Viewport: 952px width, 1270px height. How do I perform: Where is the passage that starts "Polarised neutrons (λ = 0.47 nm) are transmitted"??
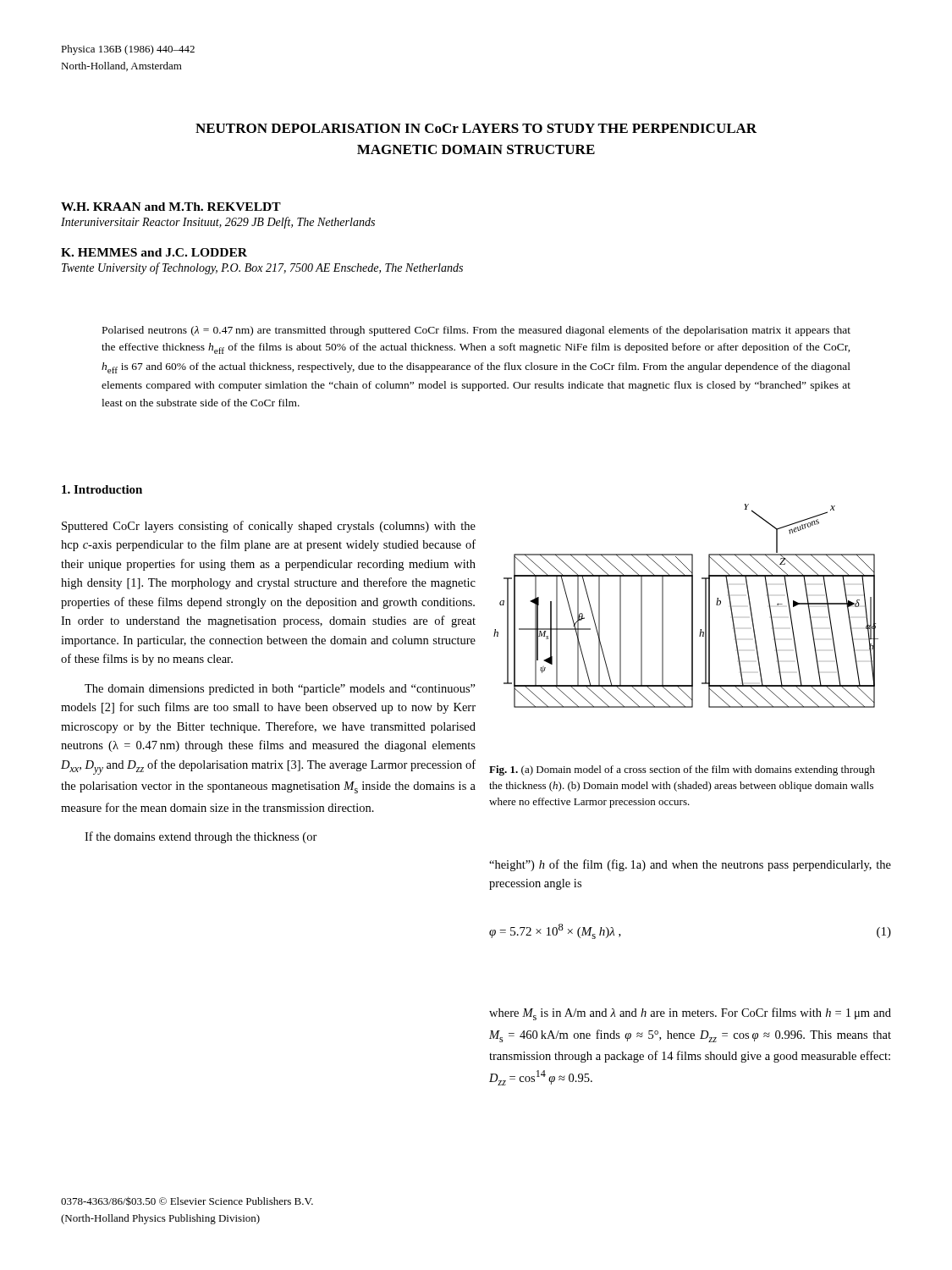coord(476,366)
